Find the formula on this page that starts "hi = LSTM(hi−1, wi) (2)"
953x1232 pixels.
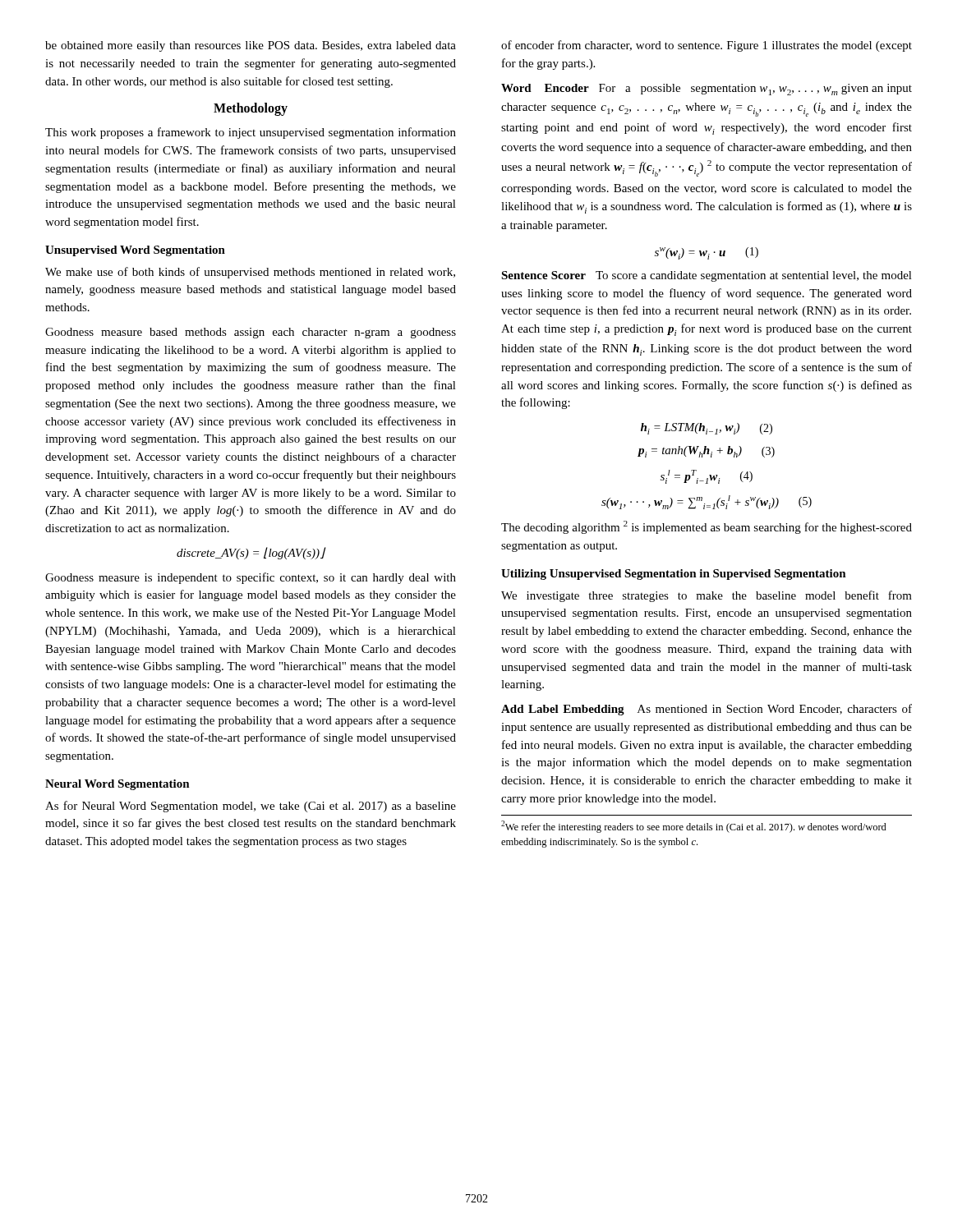(x=707, y=466)
